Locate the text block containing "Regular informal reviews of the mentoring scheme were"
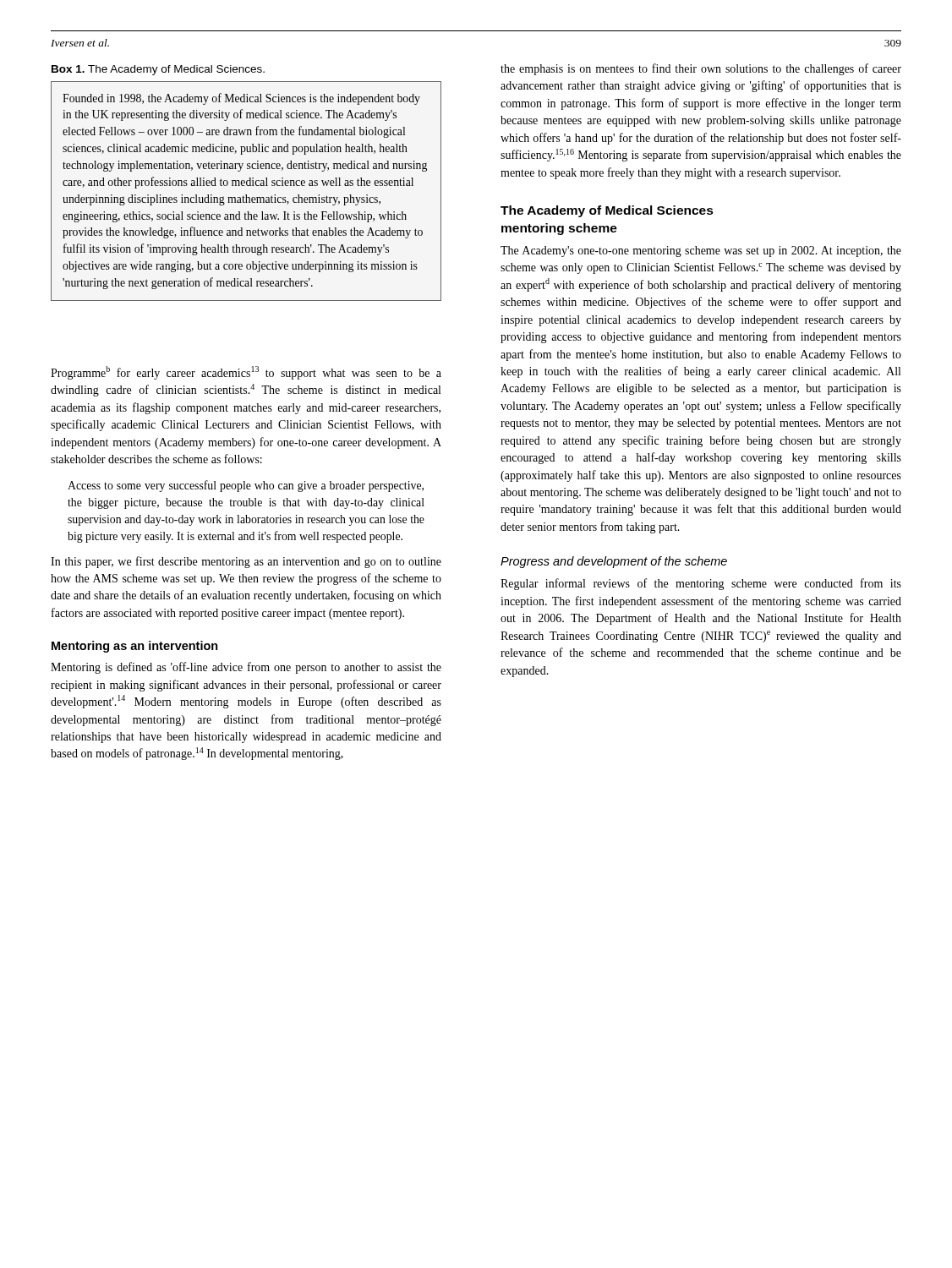The width and height of the screenshot is (952, 1268). pyautogui.click(x=701, y=627)
